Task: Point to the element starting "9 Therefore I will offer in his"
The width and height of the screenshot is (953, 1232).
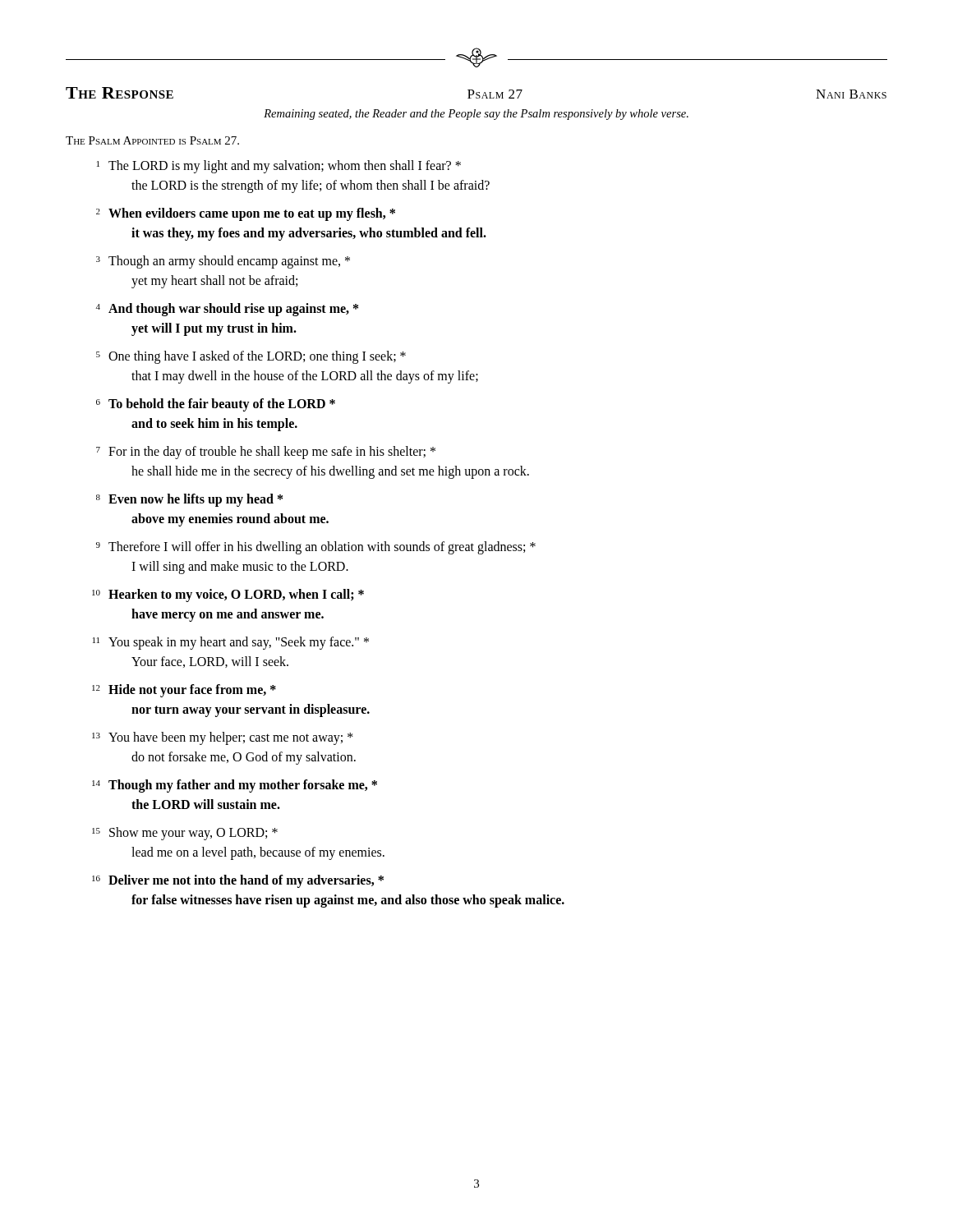Action: (x=476, y=557)
